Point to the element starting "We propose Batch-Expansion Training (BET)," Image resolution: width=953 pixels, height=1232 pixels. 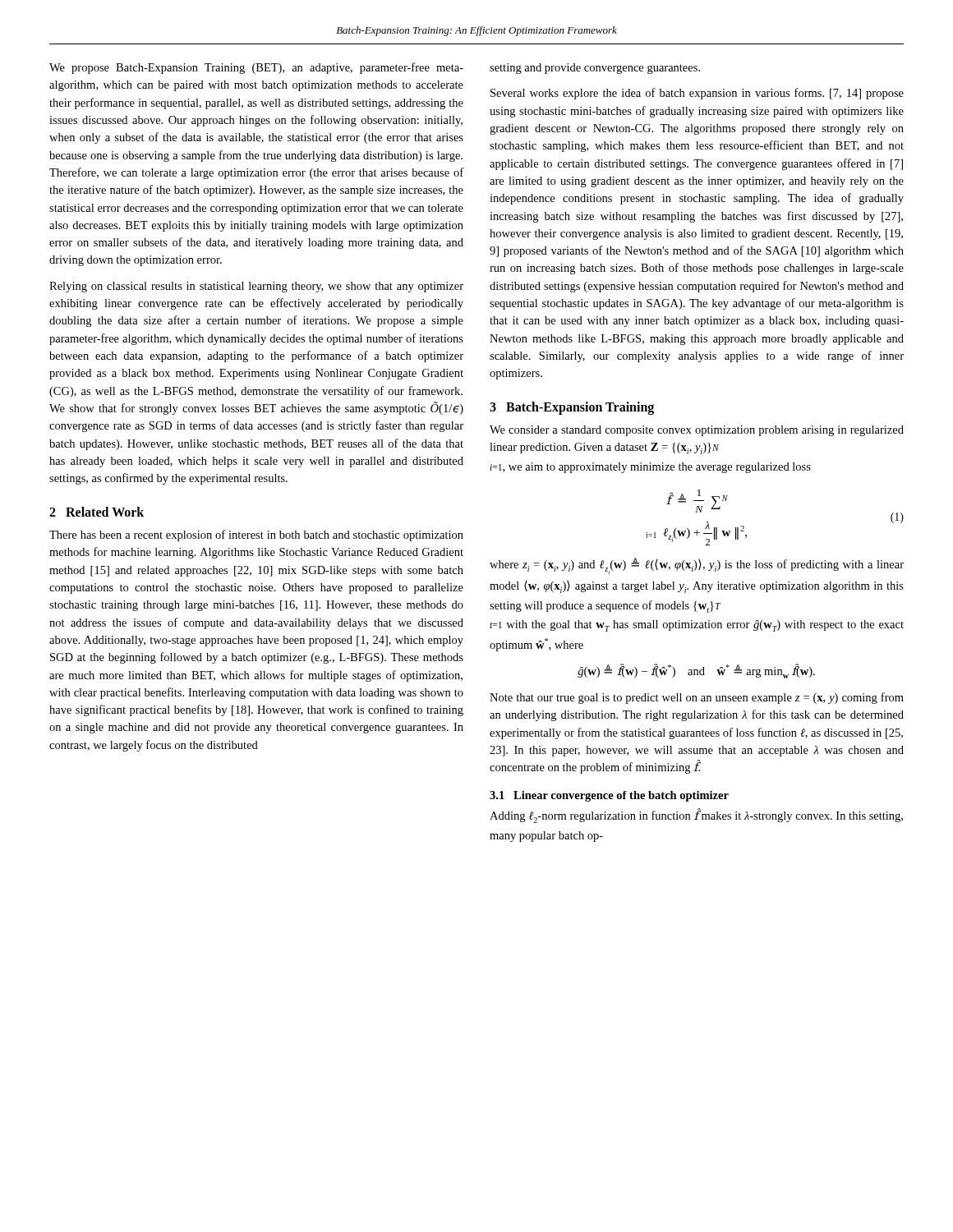[256, 273]
